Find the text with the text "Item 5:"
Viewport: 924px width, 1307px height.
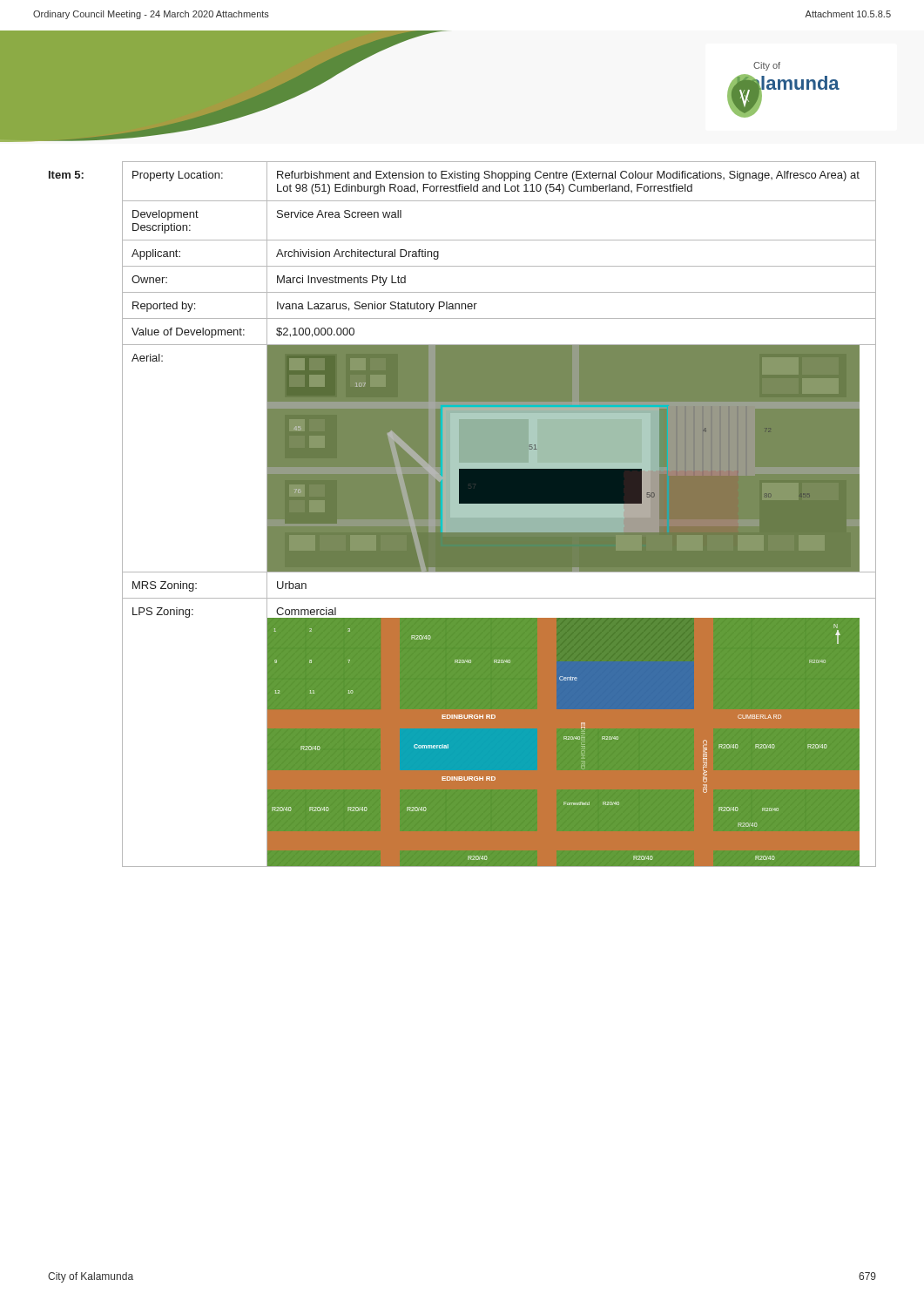pyautogui.click(x=66, y=175)
